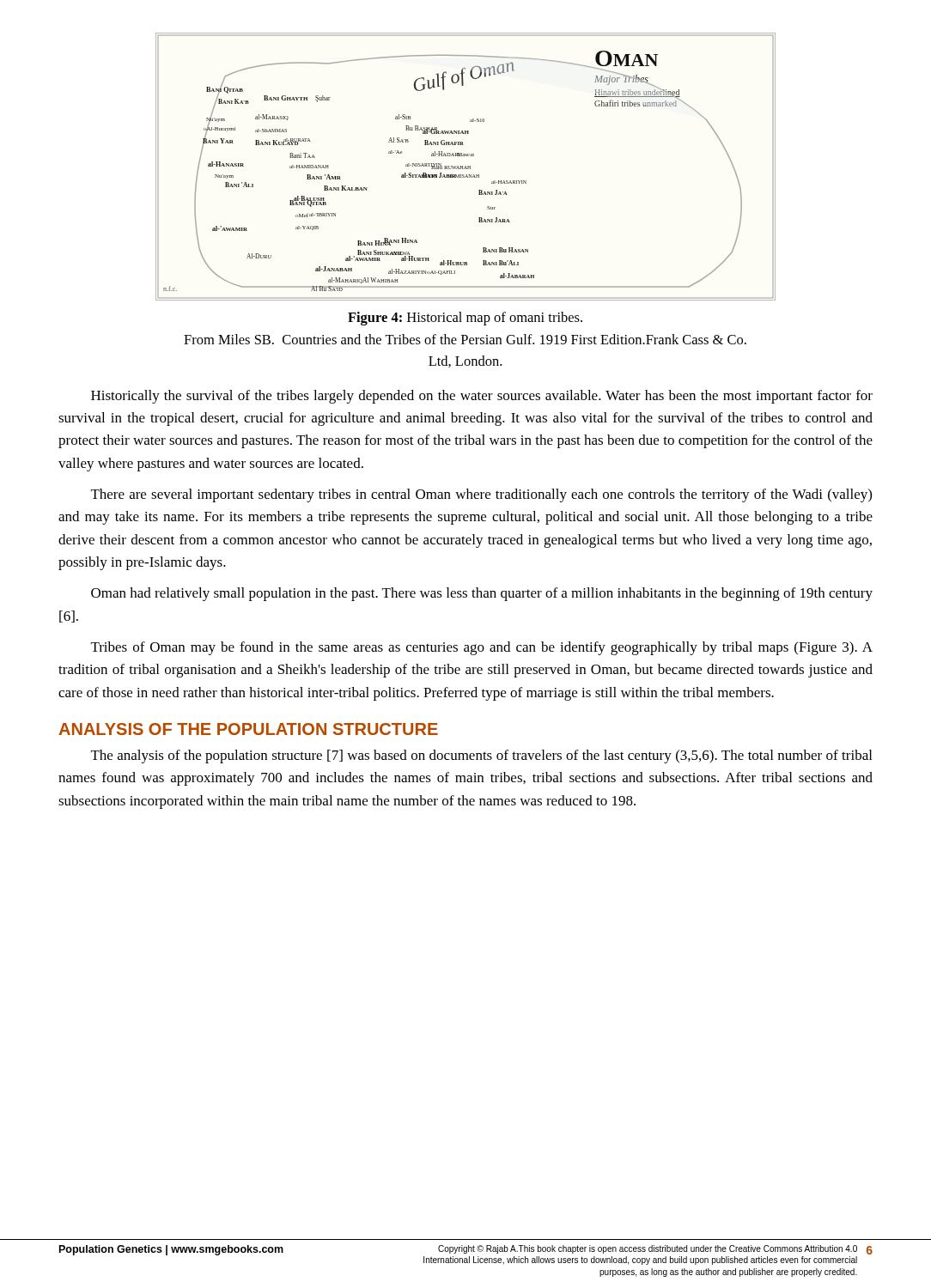The width and height of the screenshot is (931, 1288).
Task: Select the map
Action: point(466,167)
